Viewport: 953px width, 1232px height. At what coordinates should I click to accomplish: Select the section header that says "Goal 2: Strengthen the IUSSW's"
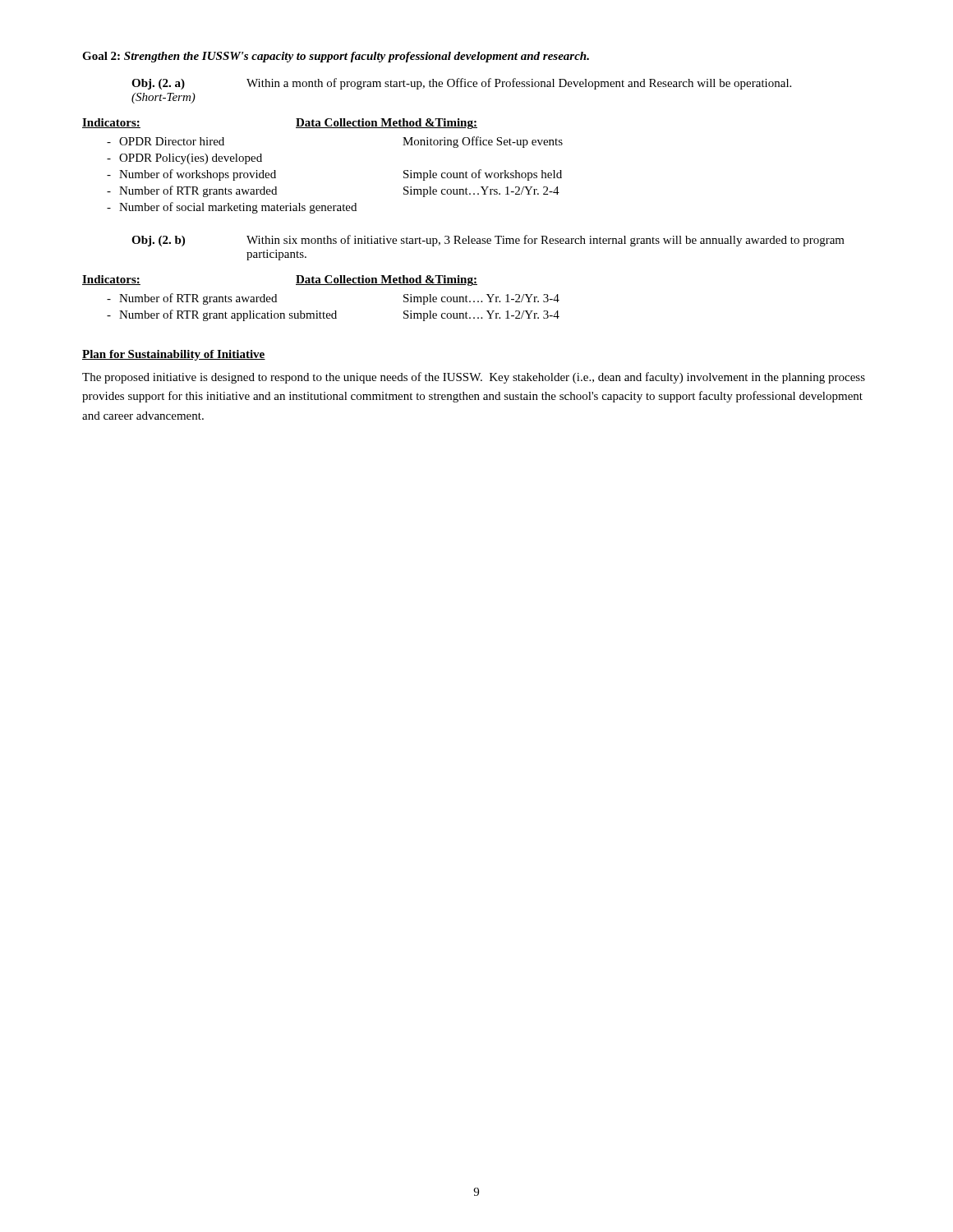click(x=336, y=56)
